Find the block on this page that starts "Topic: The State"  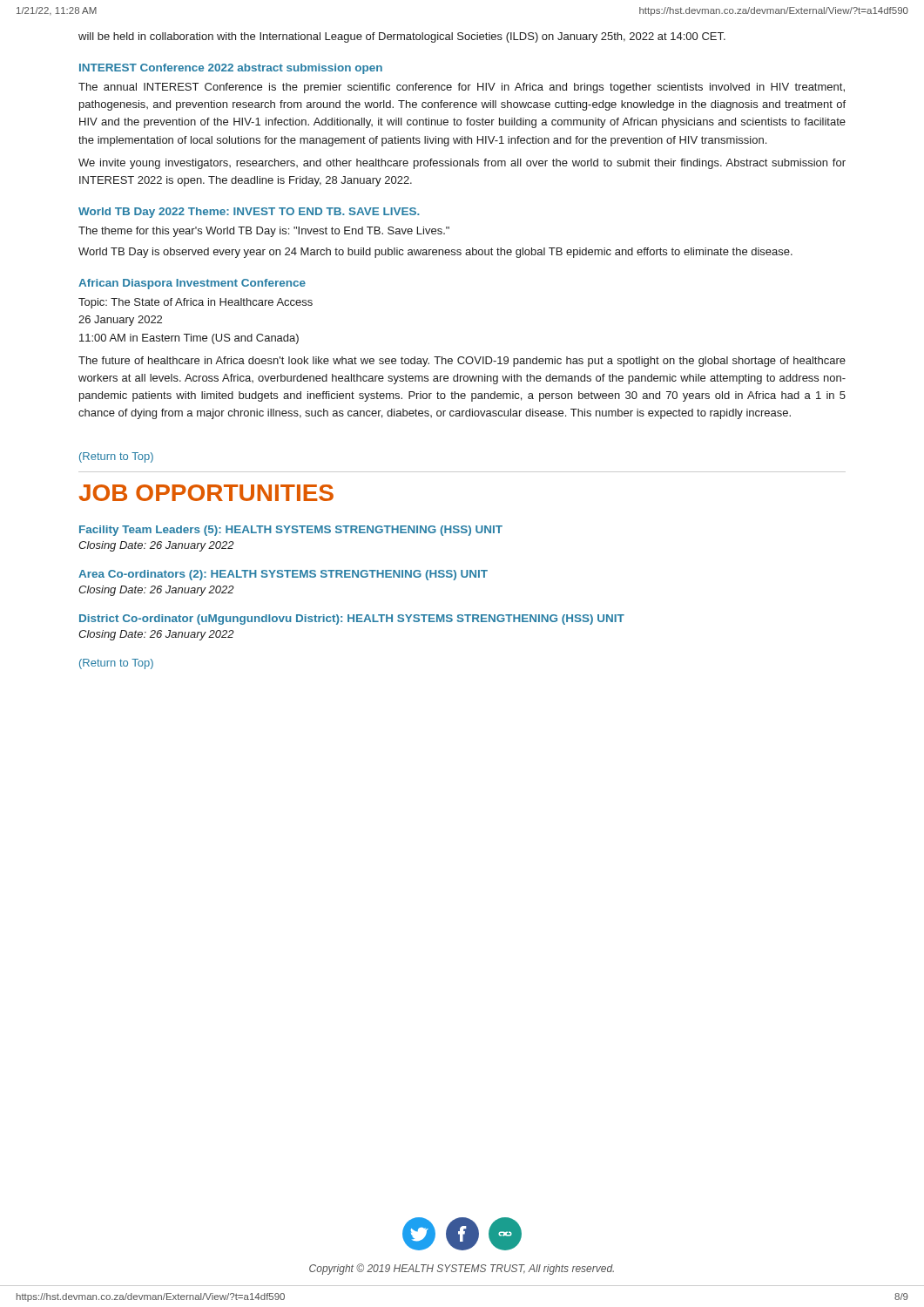click(196, 303)
